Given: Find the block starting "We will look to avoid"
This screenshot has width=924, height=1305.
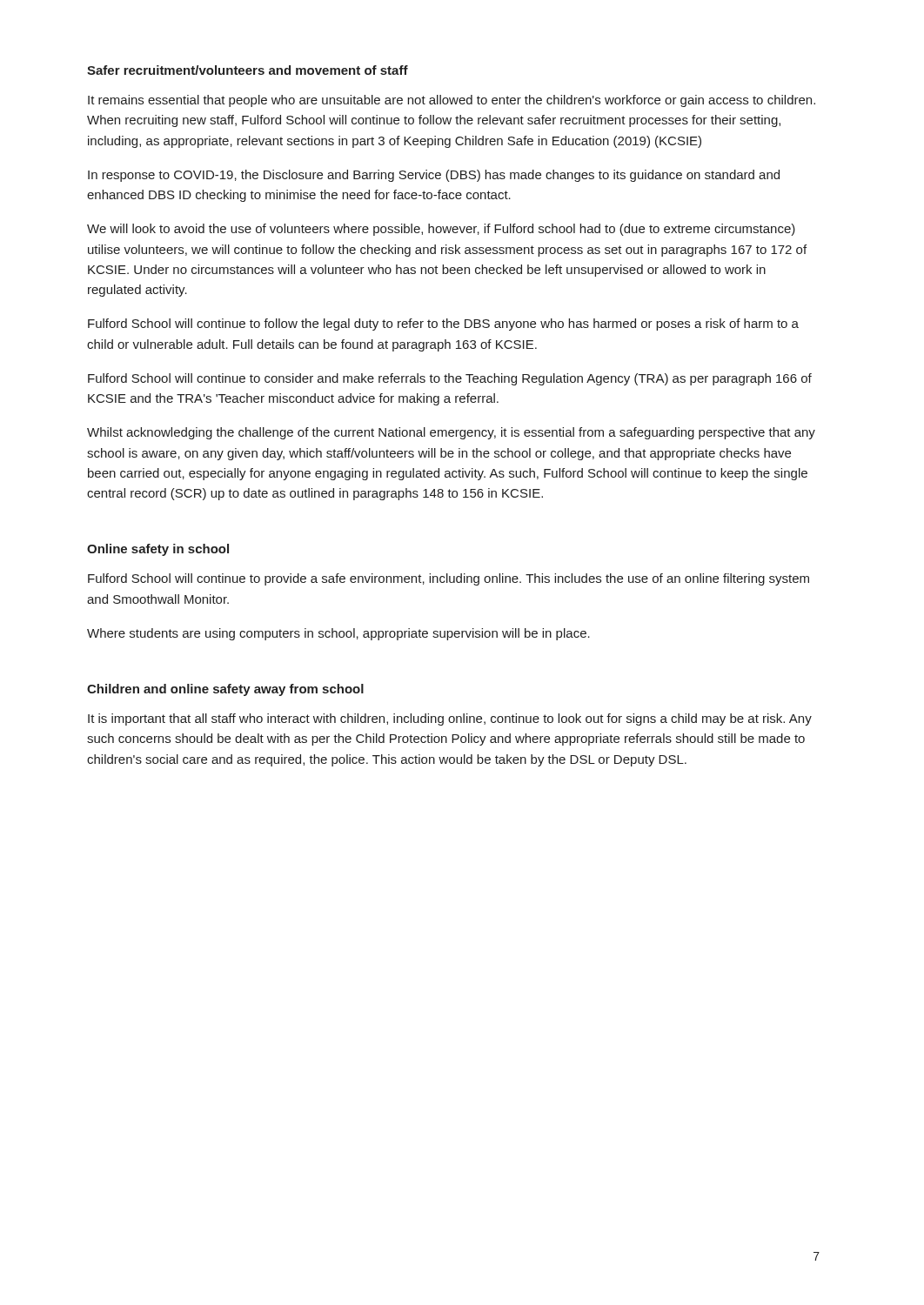Looking at the screenshot, I should click(x=447, y=259).
